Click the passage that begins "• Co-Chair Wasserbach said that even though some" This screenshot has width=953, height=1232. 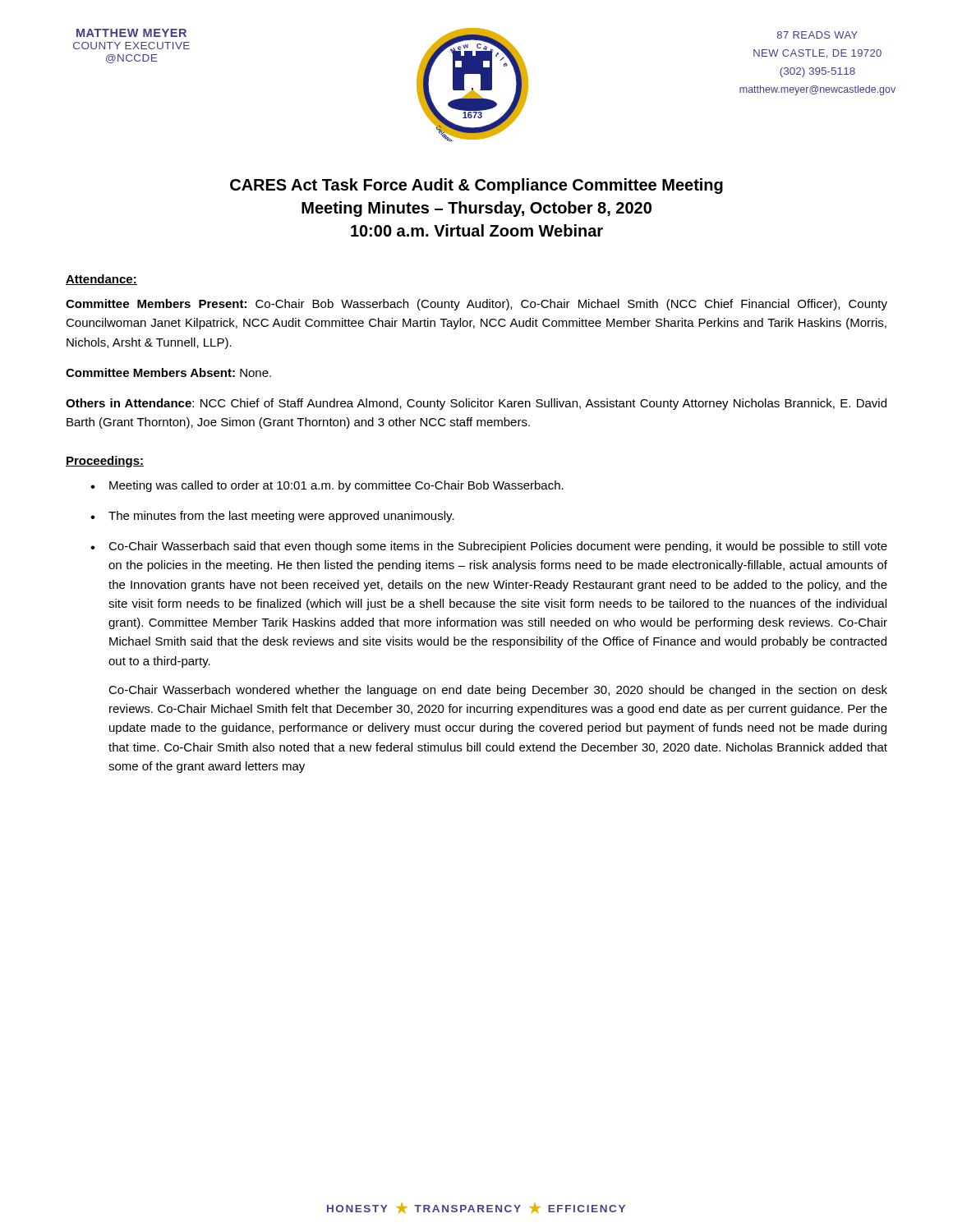coord(489,603)
